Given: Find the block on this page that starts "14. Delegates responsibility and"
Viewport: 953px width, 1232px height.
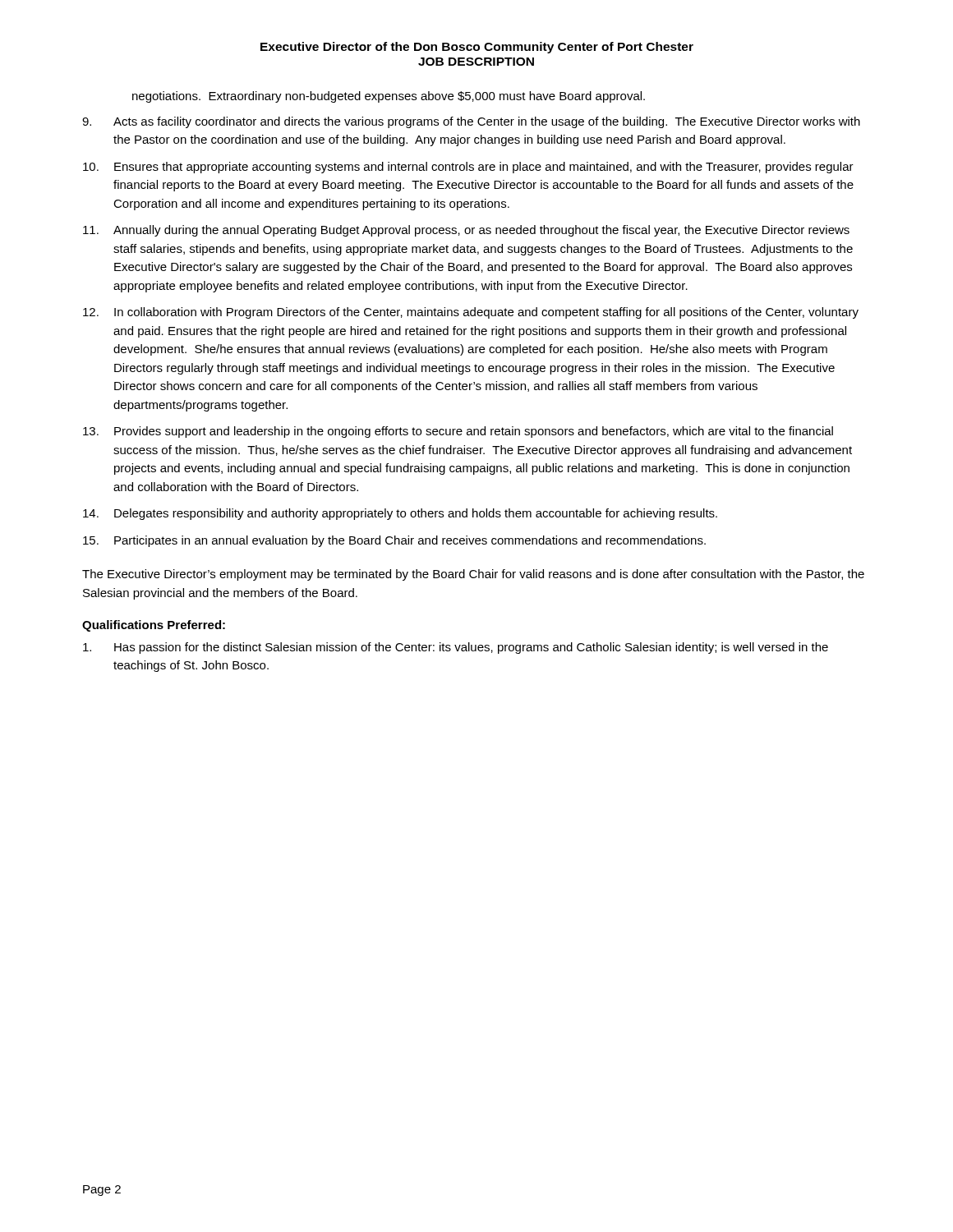Looking at the screenshot, I should (476, 513).
